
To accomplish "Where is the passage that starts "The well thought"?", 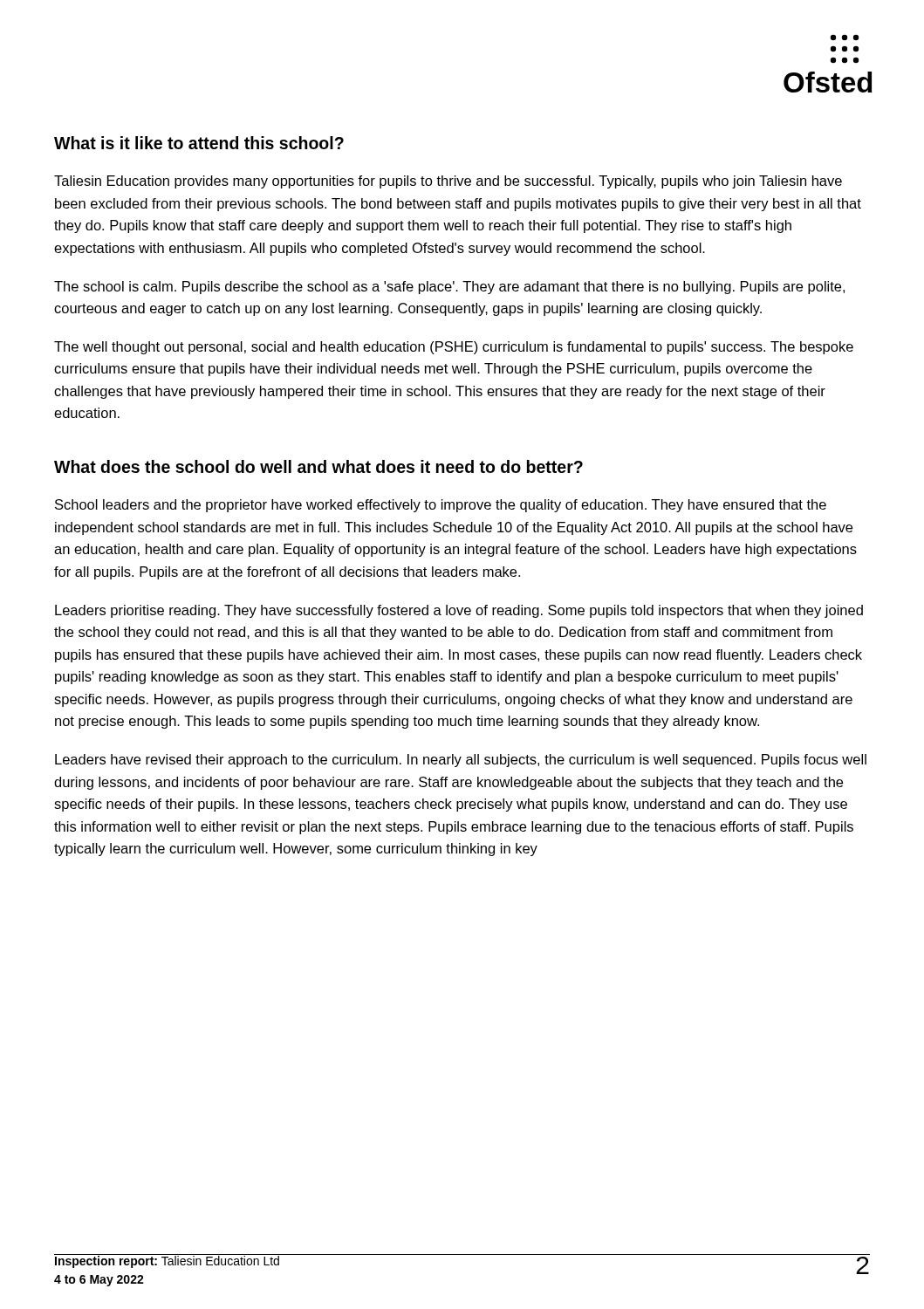I will point(454,380).
